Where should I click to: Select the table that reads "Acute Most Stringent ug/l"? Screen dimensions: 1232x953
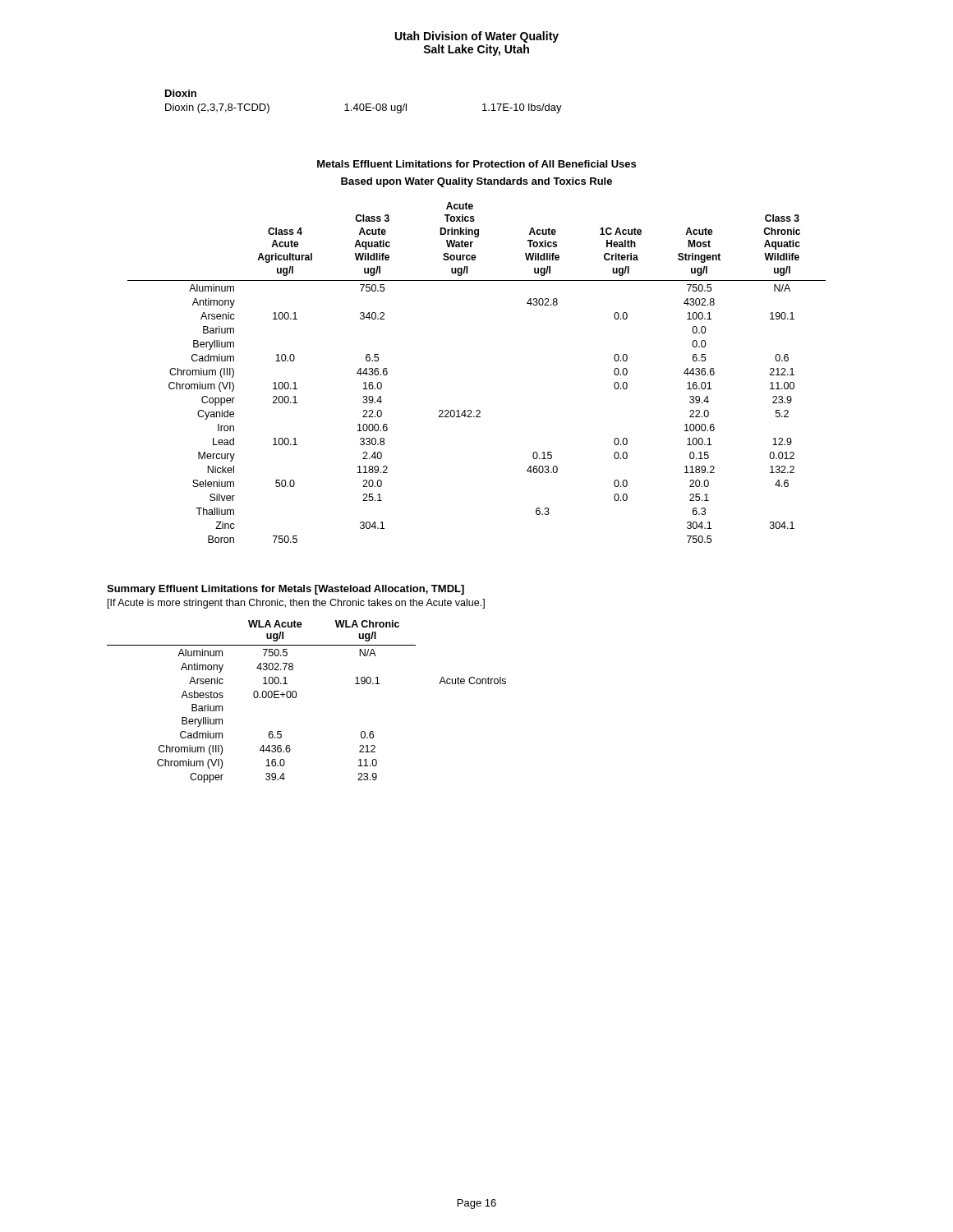(x=476, y=372)
